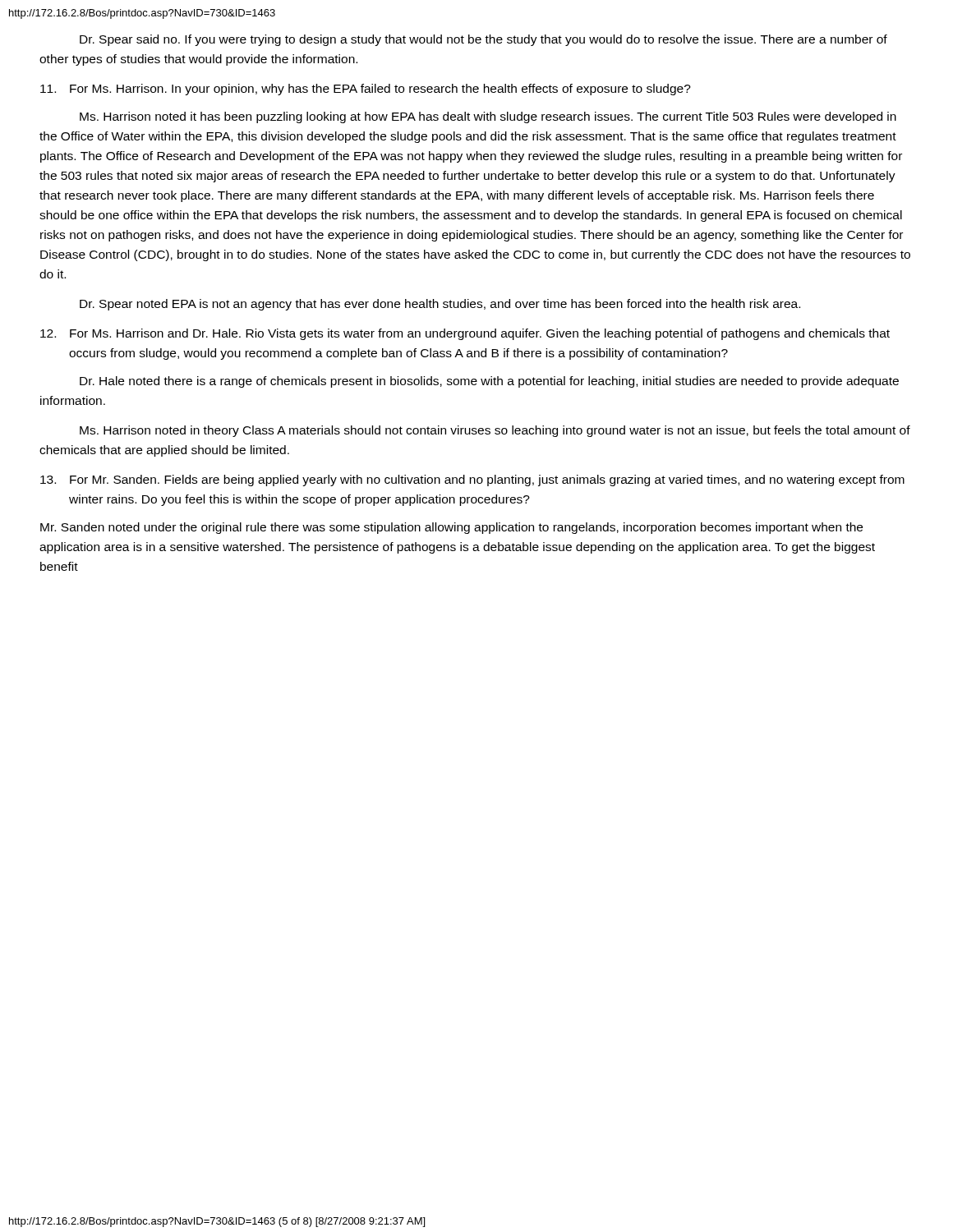The image size is (953, 1232).
Task: Find the region starting "For Mr. Sanden."
Action: pos(475,490)
